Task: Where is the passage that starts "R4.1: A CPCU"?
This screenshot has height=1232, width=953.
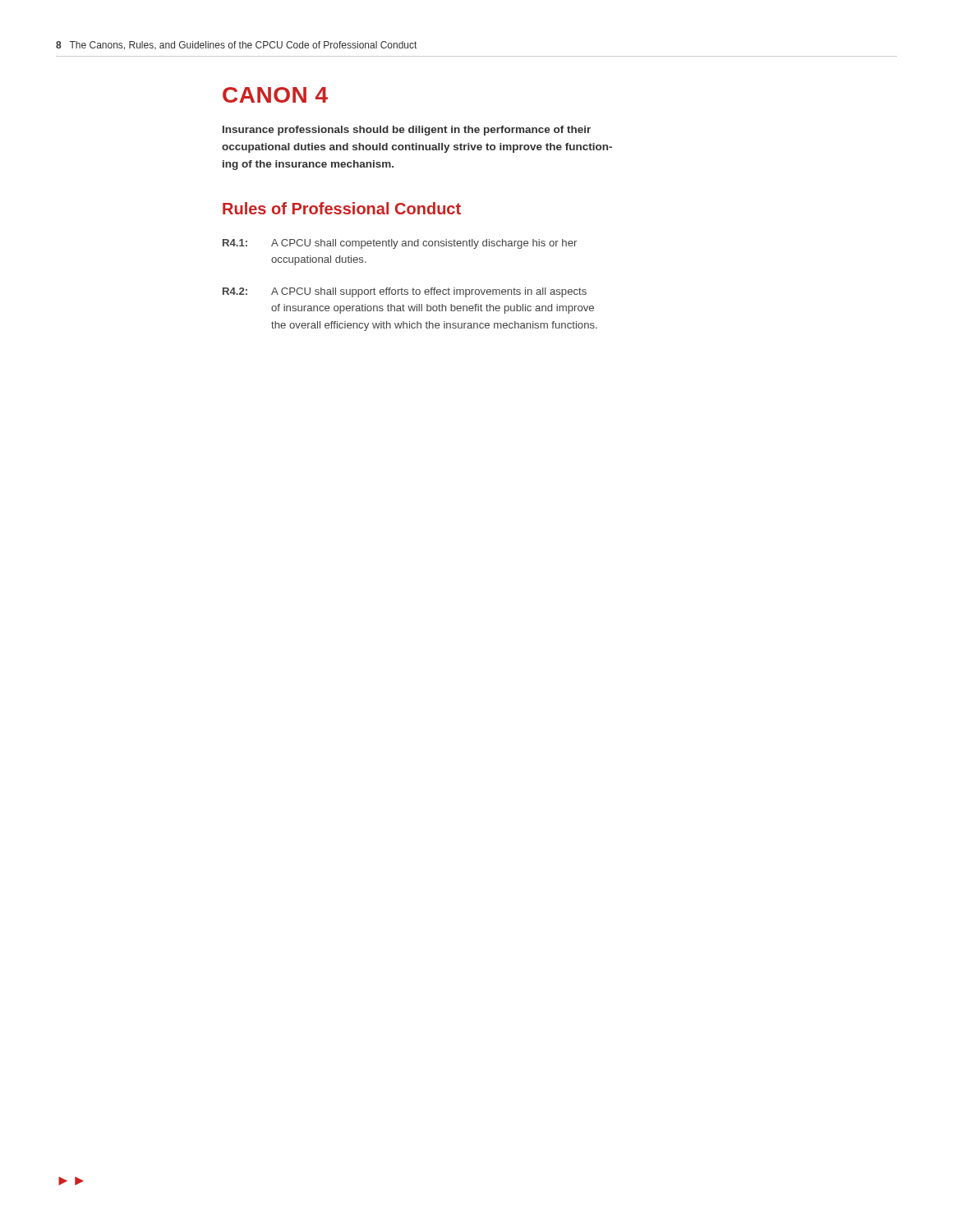Action: coord(546,252)
